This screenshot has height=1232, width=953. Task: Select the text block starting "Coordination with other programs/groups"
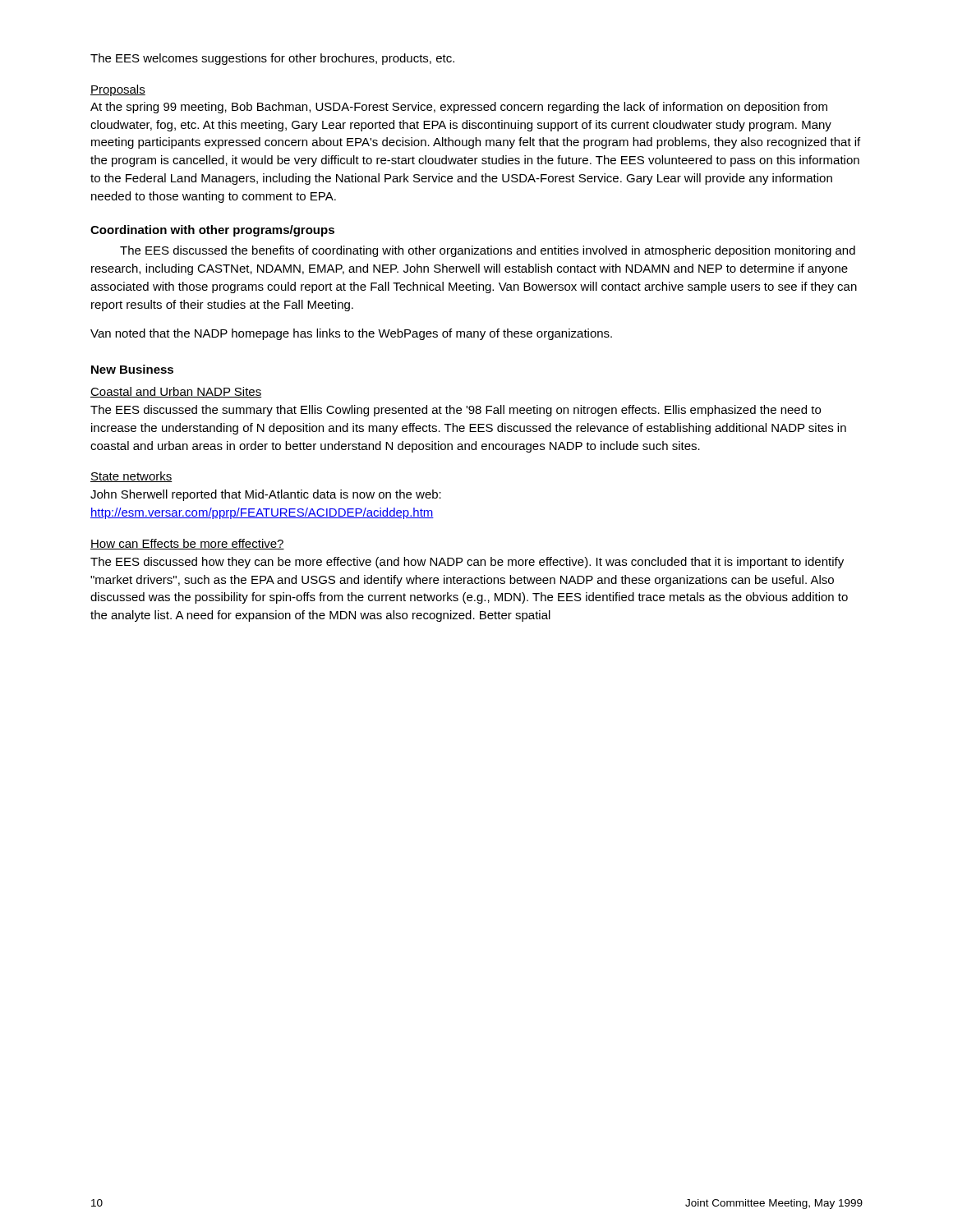coord(213,230)
